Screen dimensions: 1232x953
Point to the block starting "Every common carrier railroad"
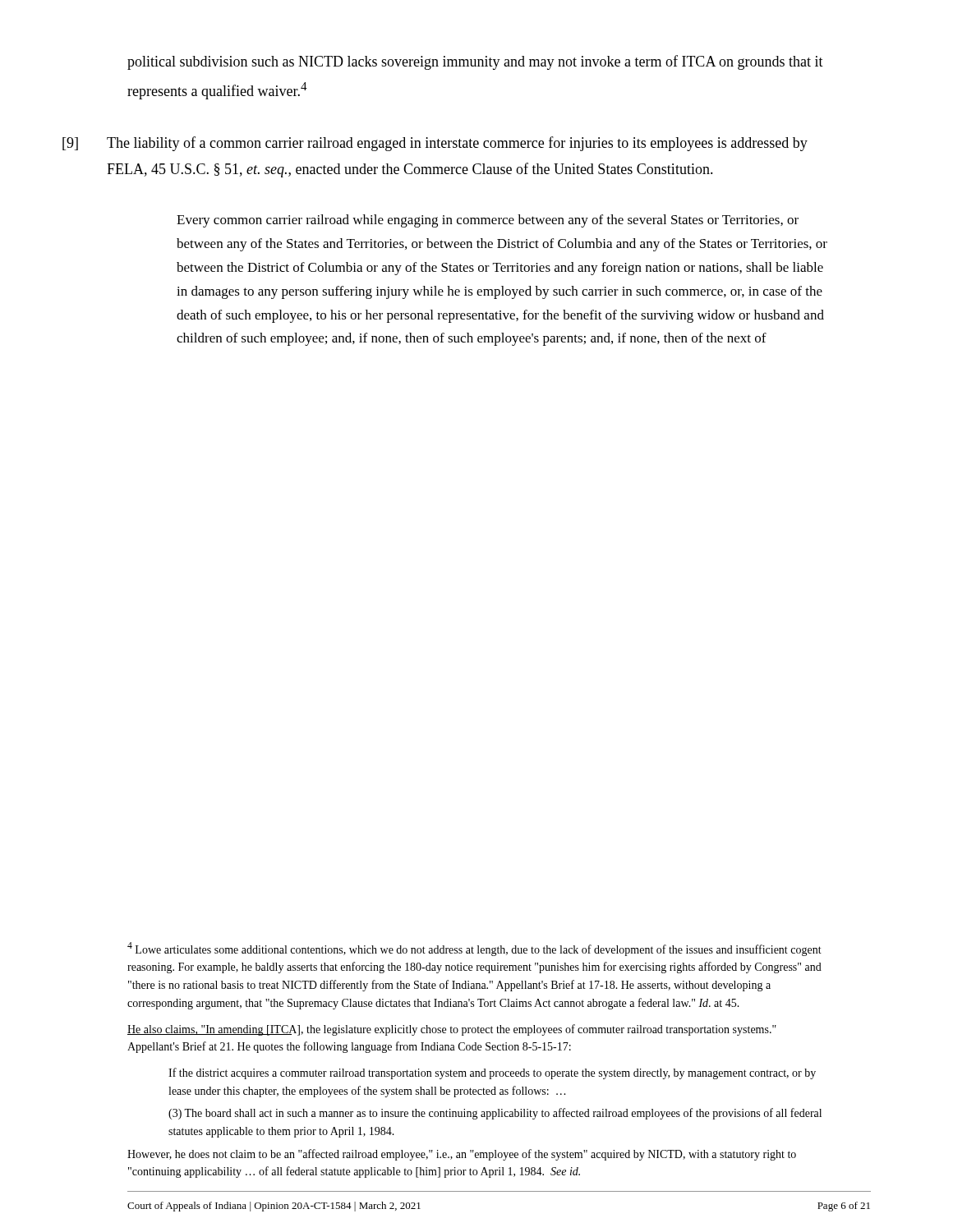(x=502, y=279)
